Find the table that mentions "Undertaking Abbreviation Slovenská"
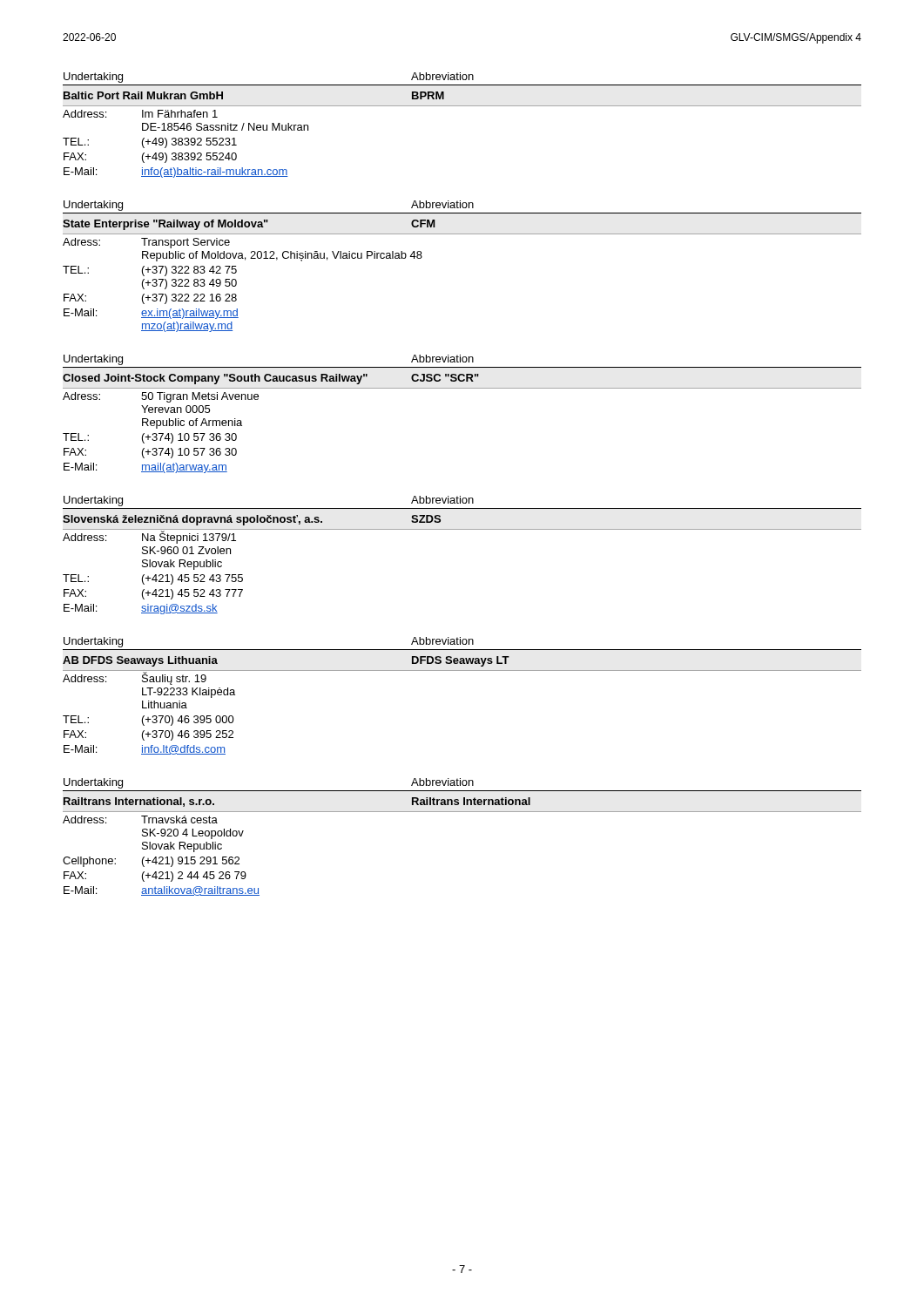 (x=462, y=554)
